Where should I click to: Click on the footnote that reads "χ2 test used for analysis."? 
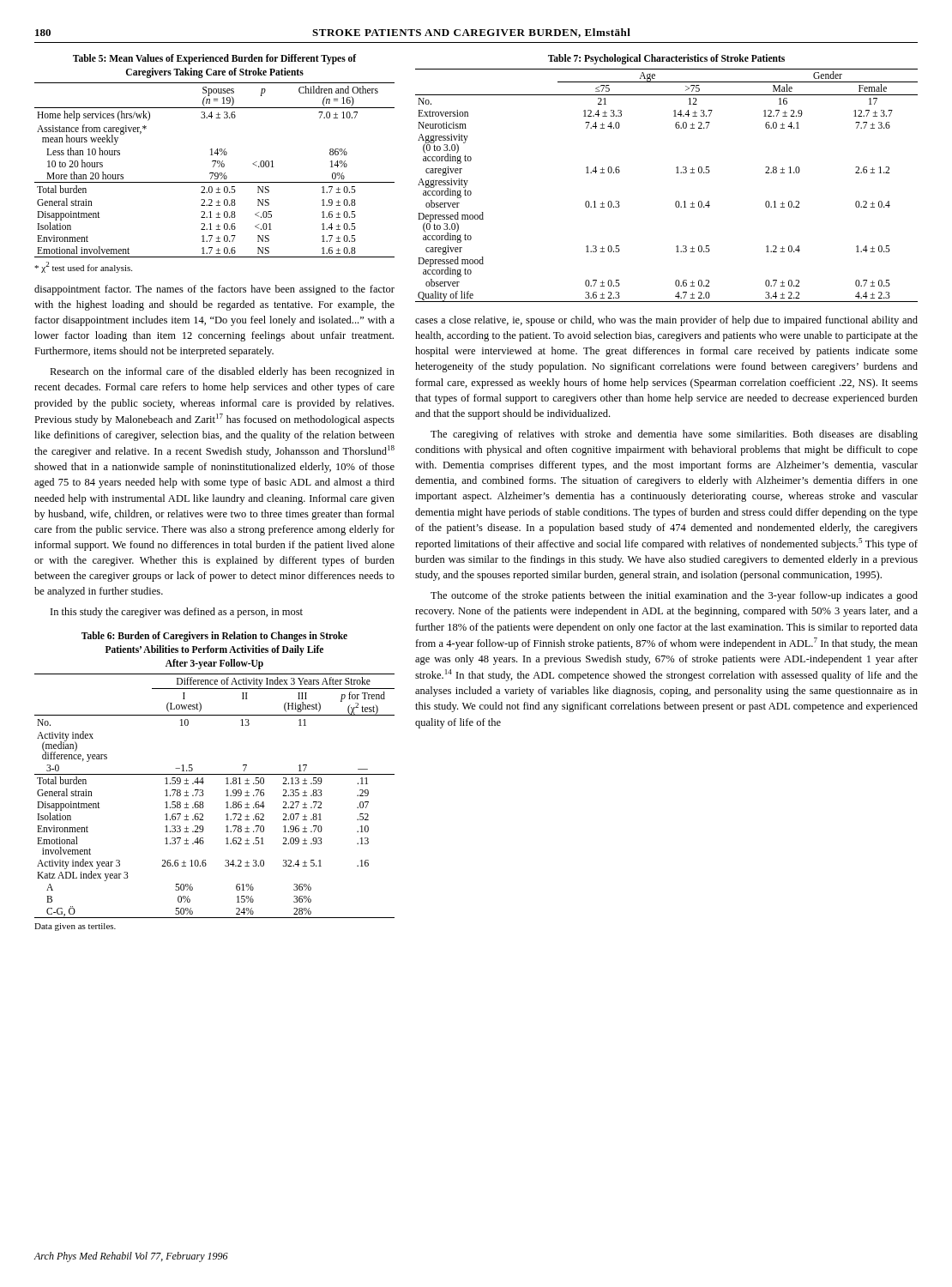(x=84, y=266)
